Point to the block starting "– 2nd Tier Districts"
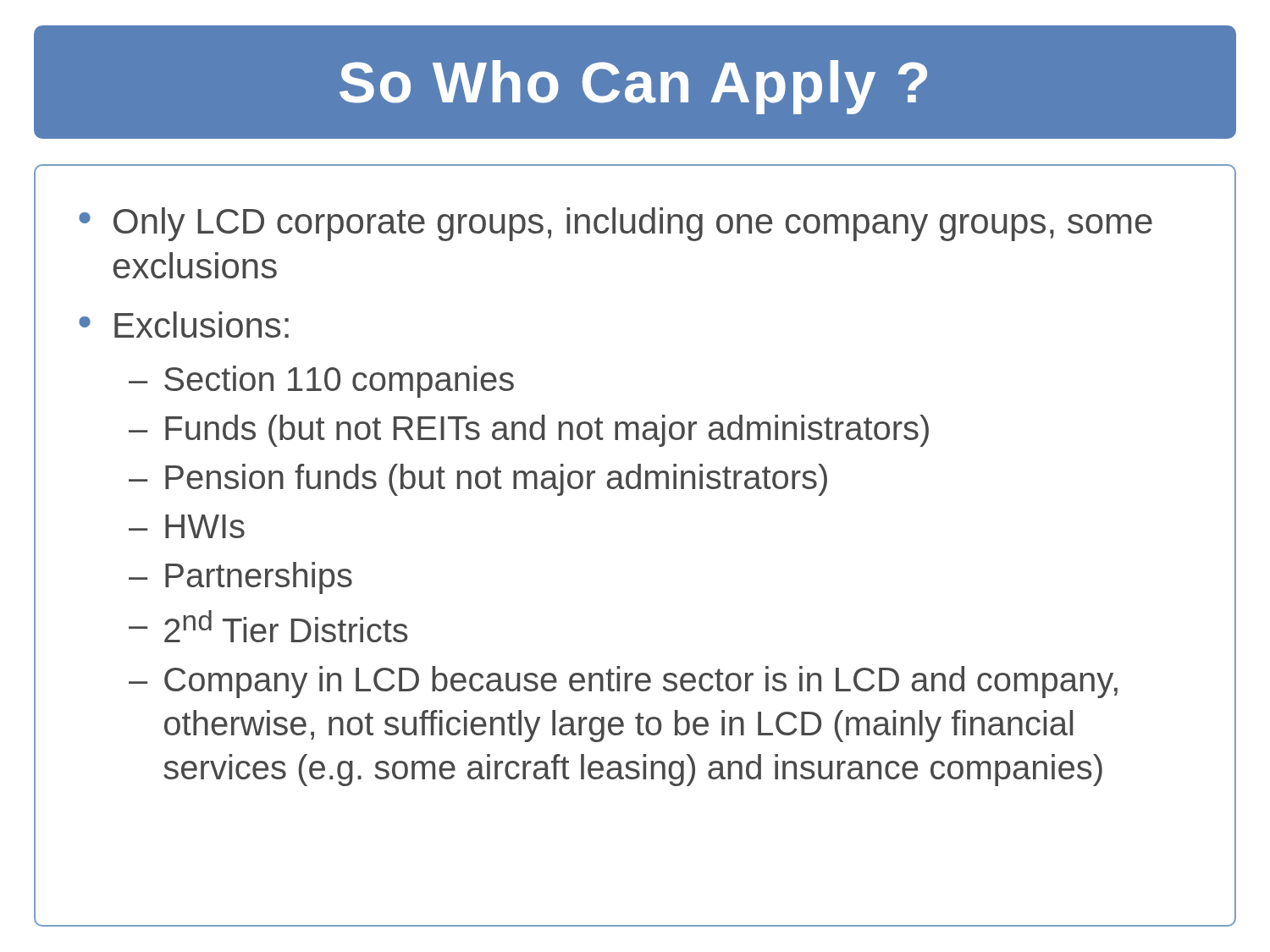The height and width of the screenshot is (952, 1270). coord(268,626)
